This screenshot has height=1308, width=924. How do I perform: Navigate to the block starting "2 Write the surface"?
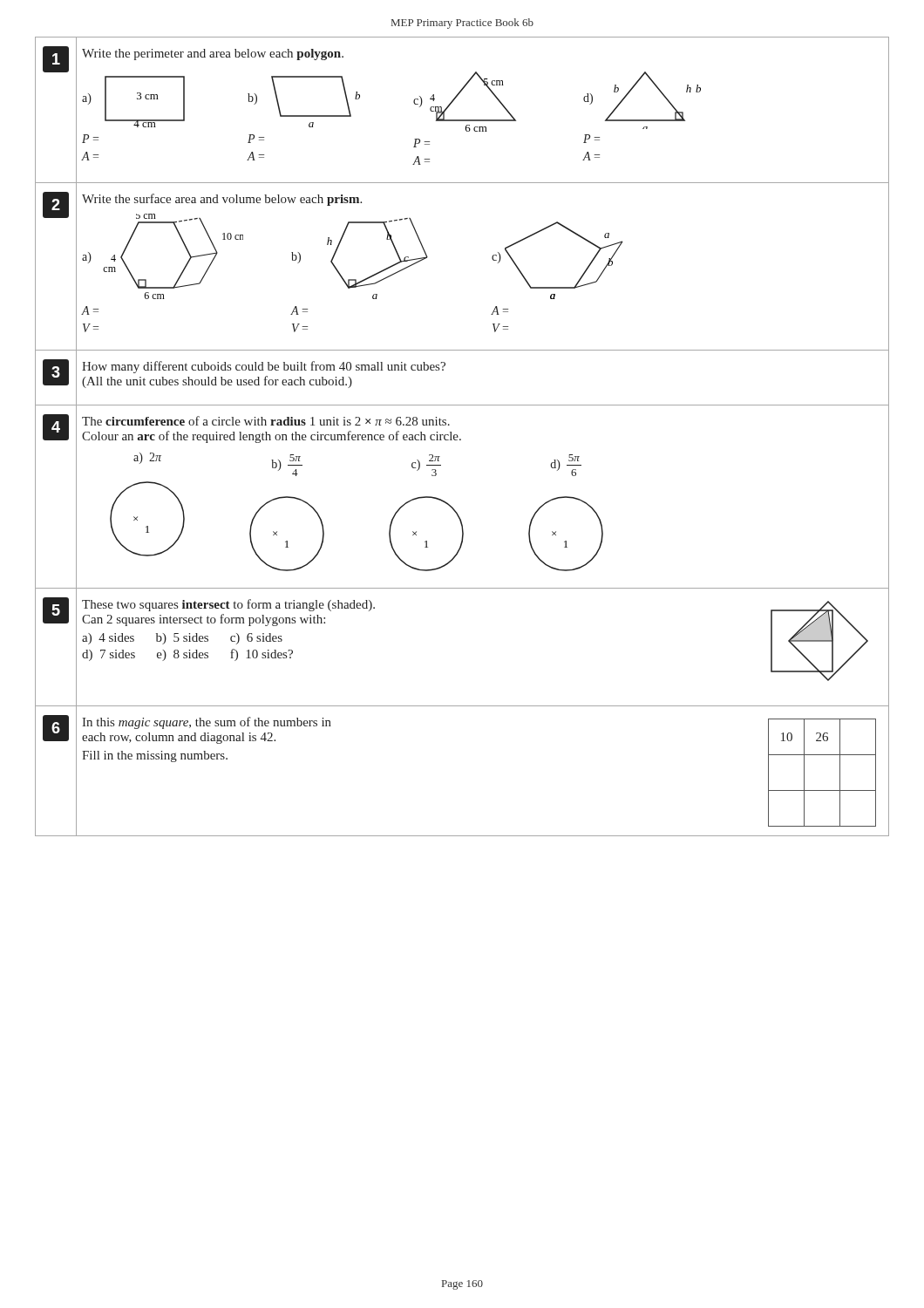(462, 266)
